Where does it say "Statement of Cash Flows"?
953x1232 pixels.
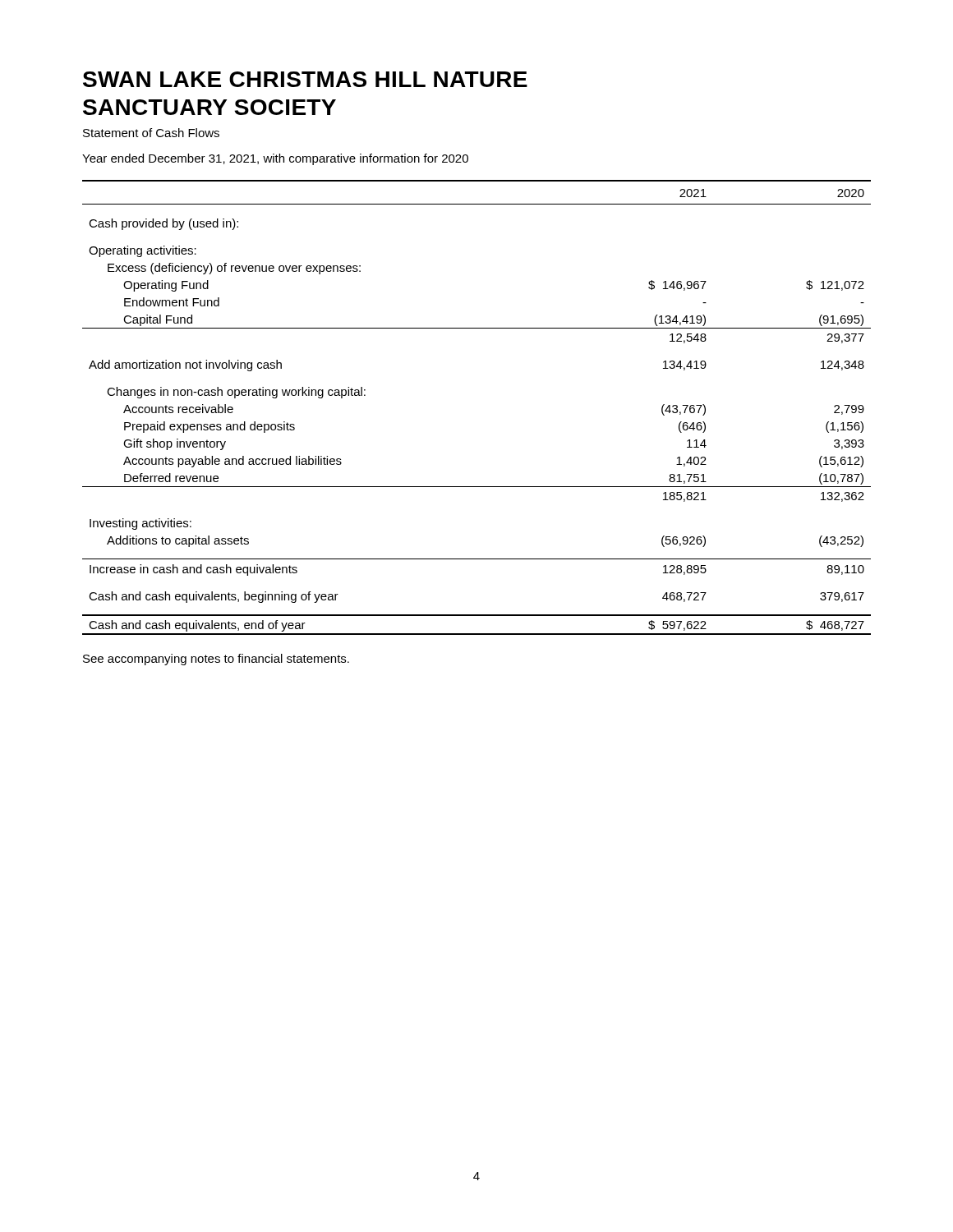tap(151, 133)
